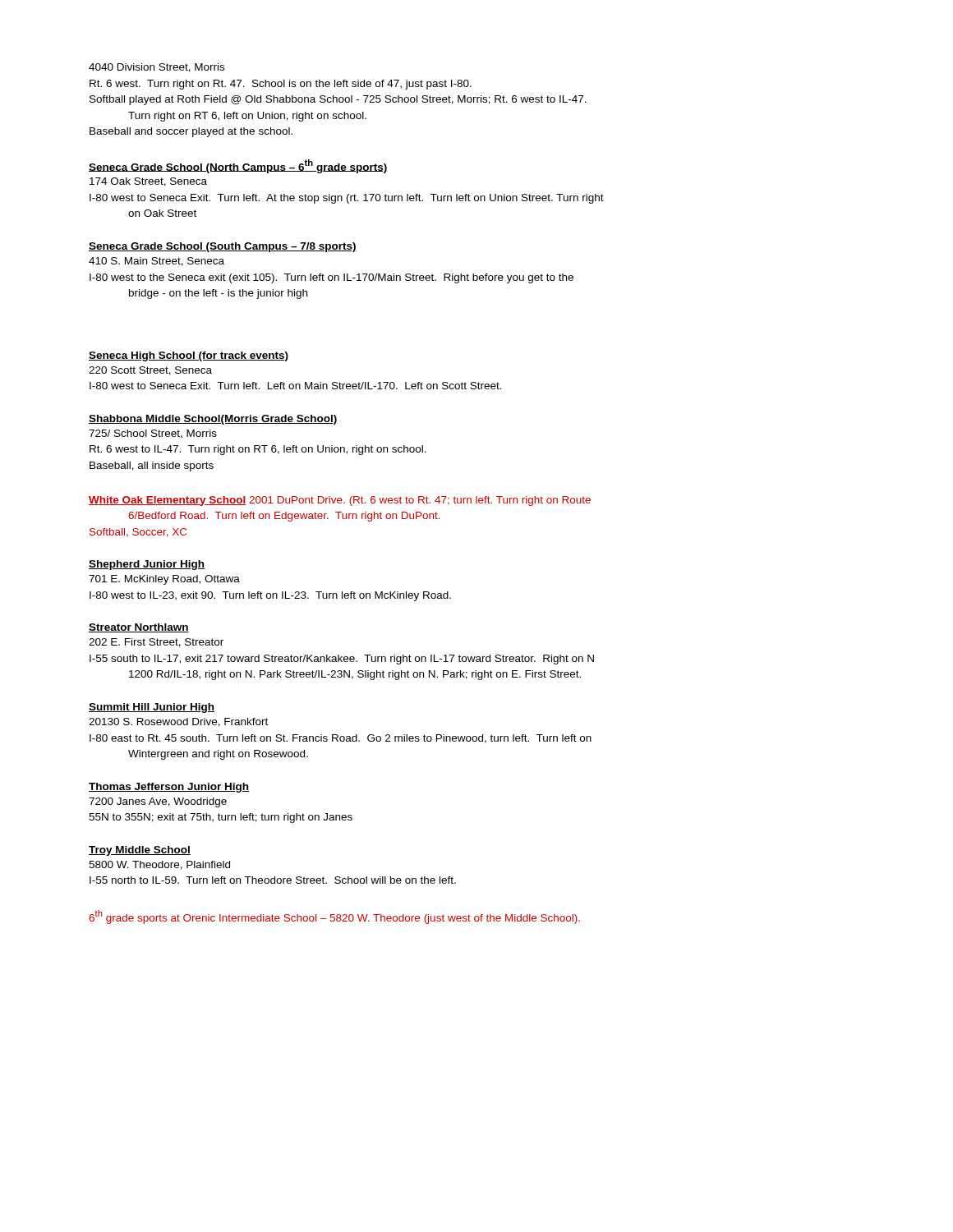Navigate to the text starting "Seneca Grade School (North Campus – 6th grade"
Viewport: 953px width, 1232px height.
238,165
